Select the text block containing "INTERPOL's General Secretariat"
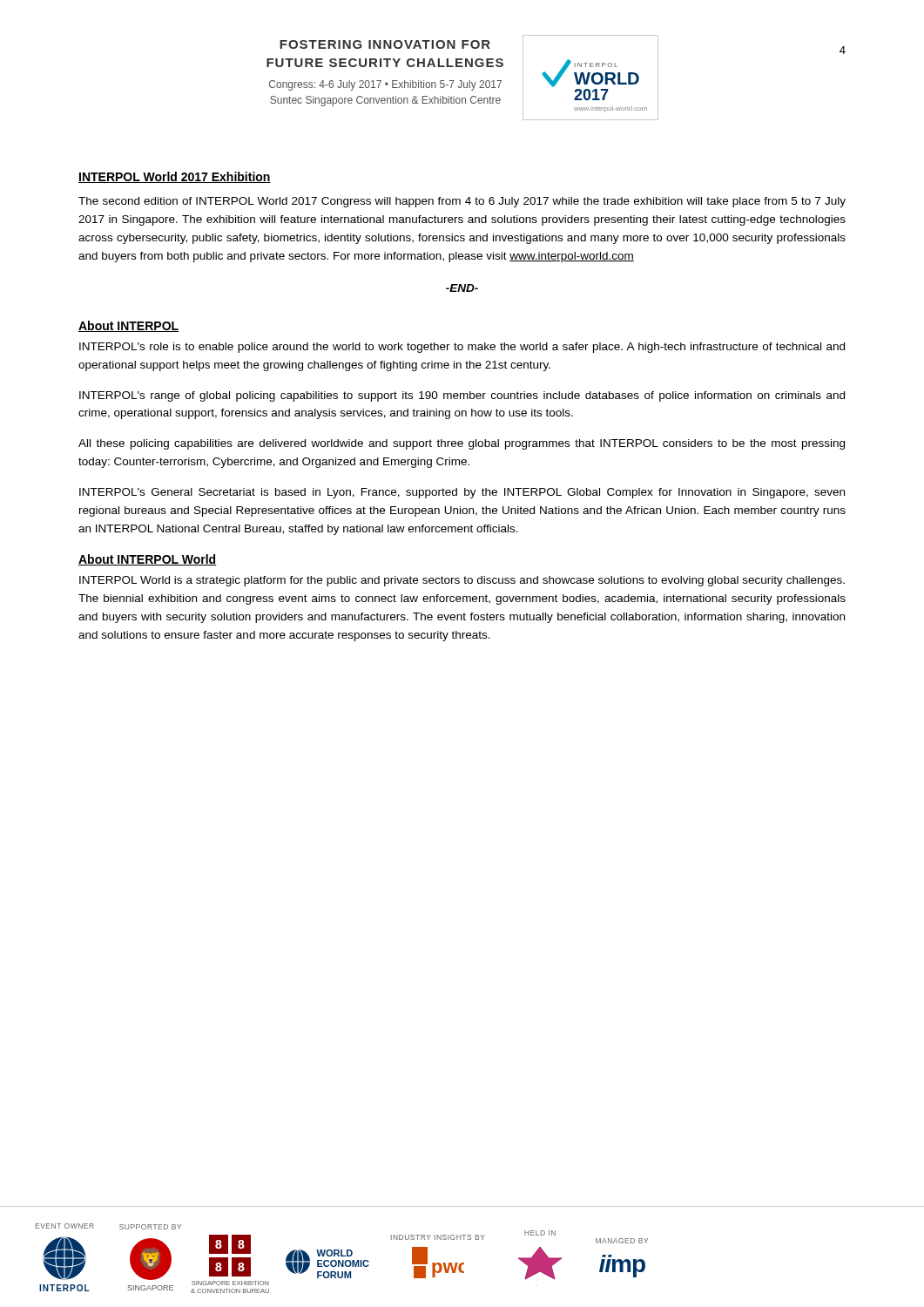Screen dimensions: 1307x924 click(x=462, y=510)
